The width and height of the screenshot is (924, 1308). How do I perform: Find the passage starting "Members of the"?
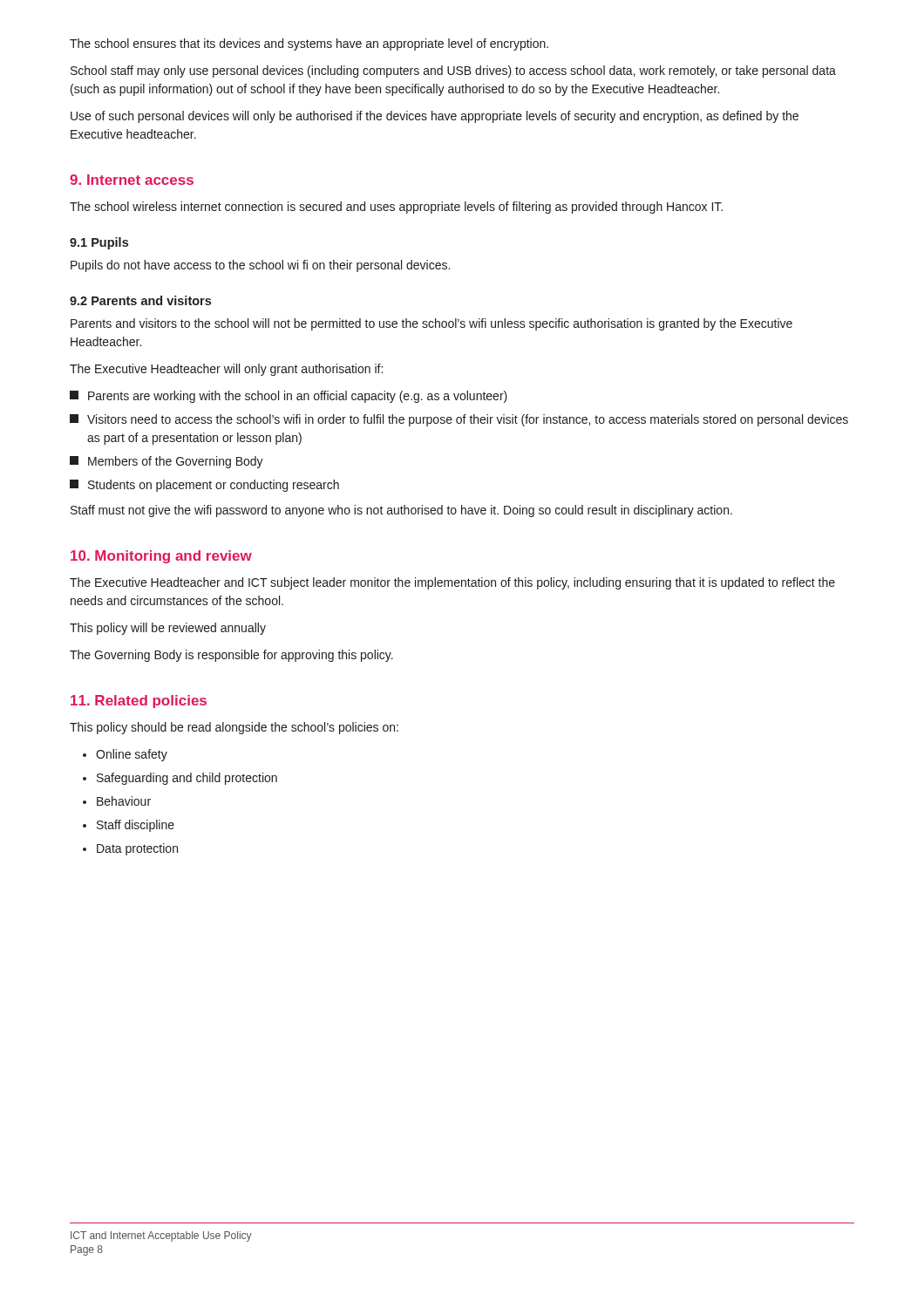(166, 462)
